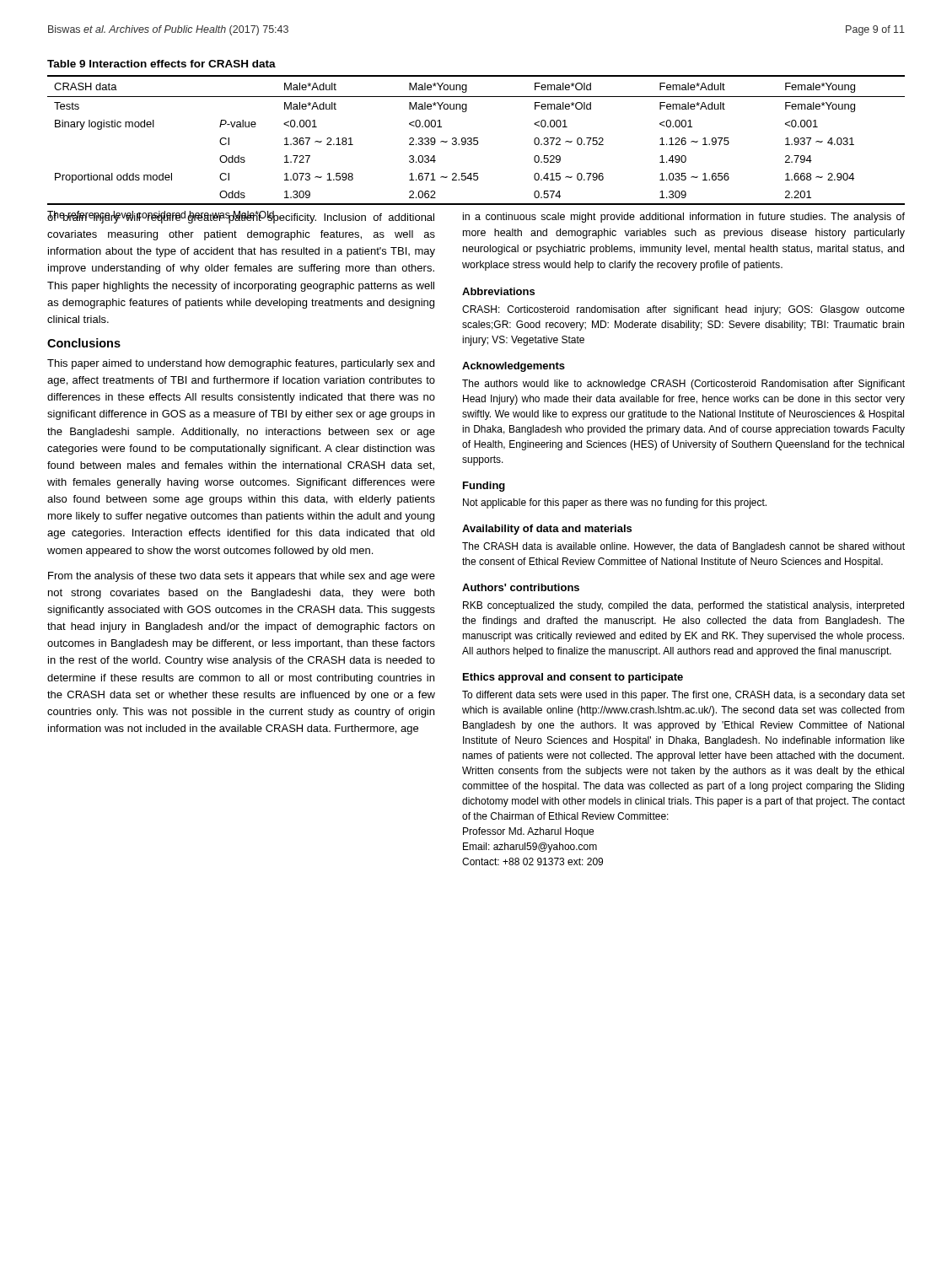The image size is (952, 1265).
Task: Find the text block with the text "The CRASH data is available online. However, the"
Action: [x=683, y=554]
